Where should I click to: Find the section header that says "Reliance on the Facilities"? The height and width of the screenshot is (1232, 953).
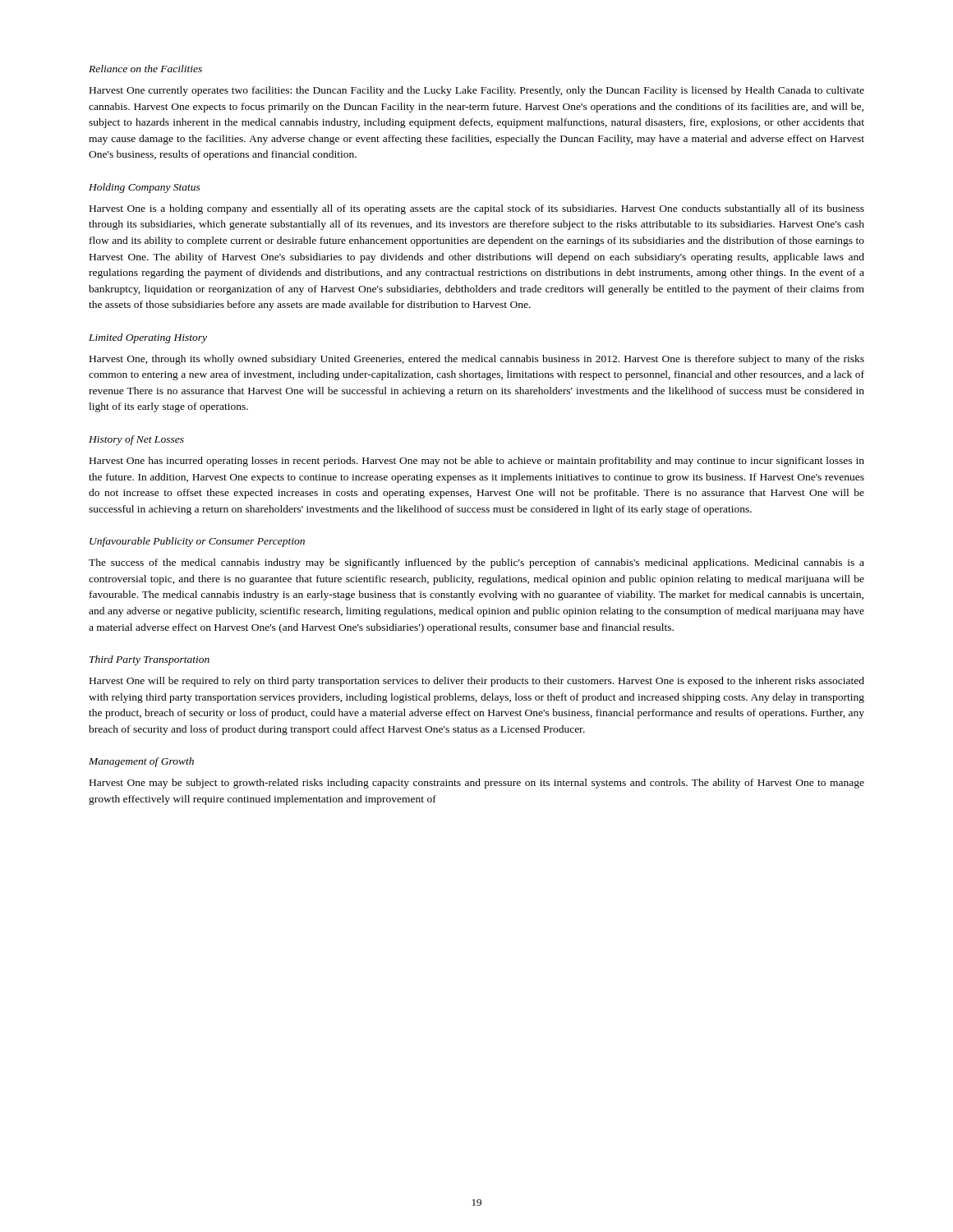tap(146, 69)
